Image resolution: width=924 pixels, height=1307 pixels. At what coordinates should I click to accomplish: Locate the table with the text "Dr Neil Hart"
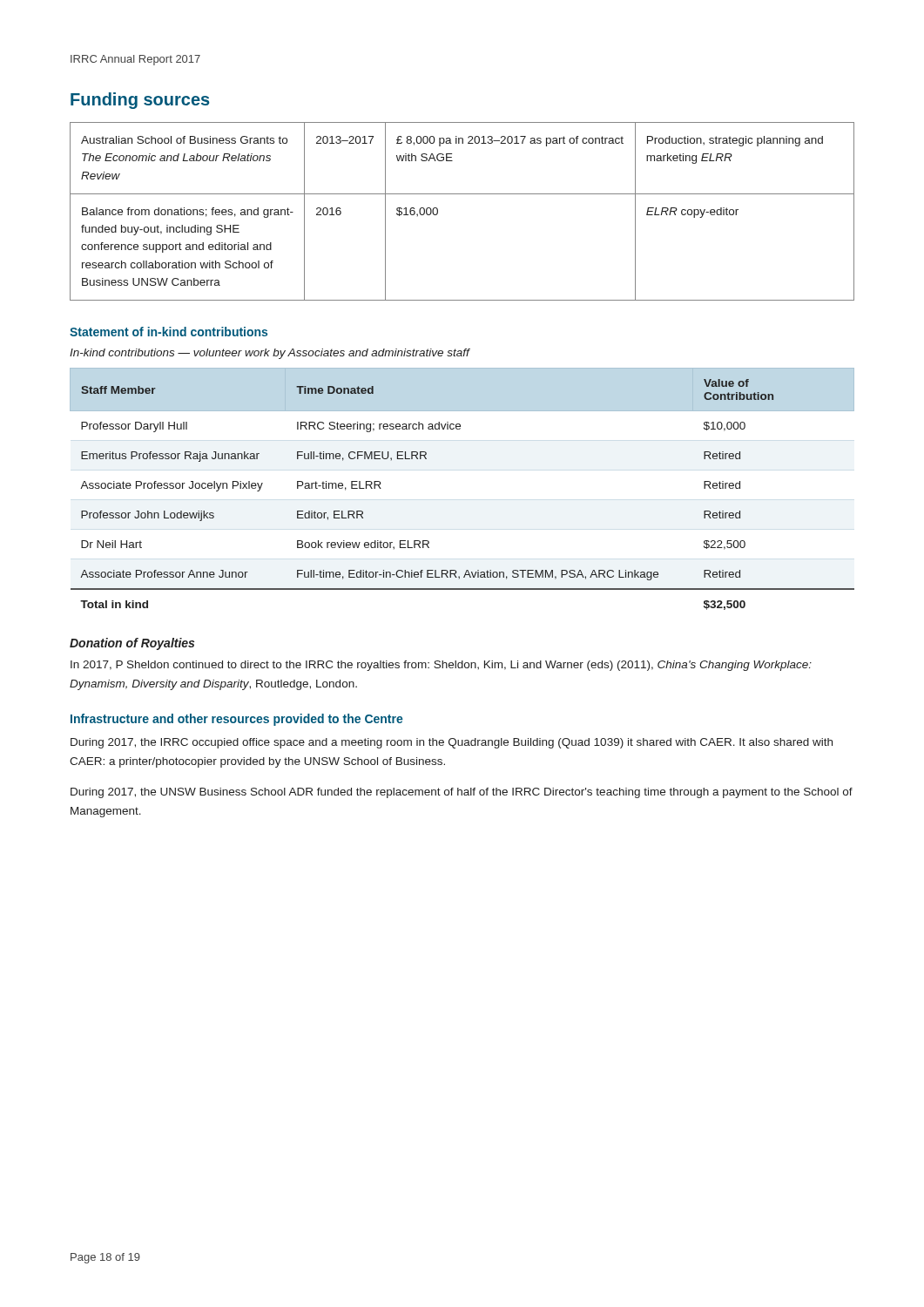[462, 493]
